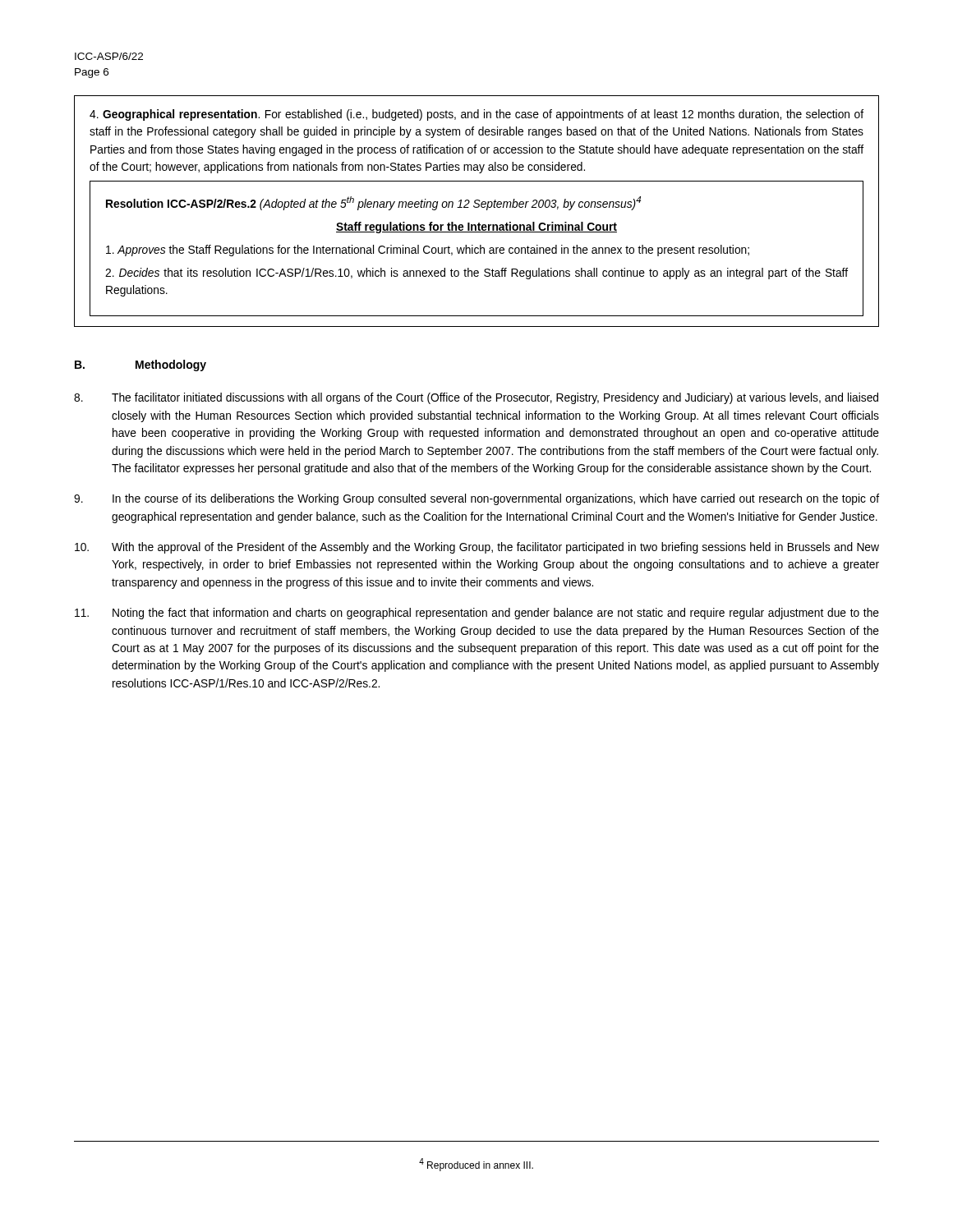Click on the text starting "2. Decides that"
Image resolution: width=953 pixels, height=1232 pixels.
tap(476, 282)
